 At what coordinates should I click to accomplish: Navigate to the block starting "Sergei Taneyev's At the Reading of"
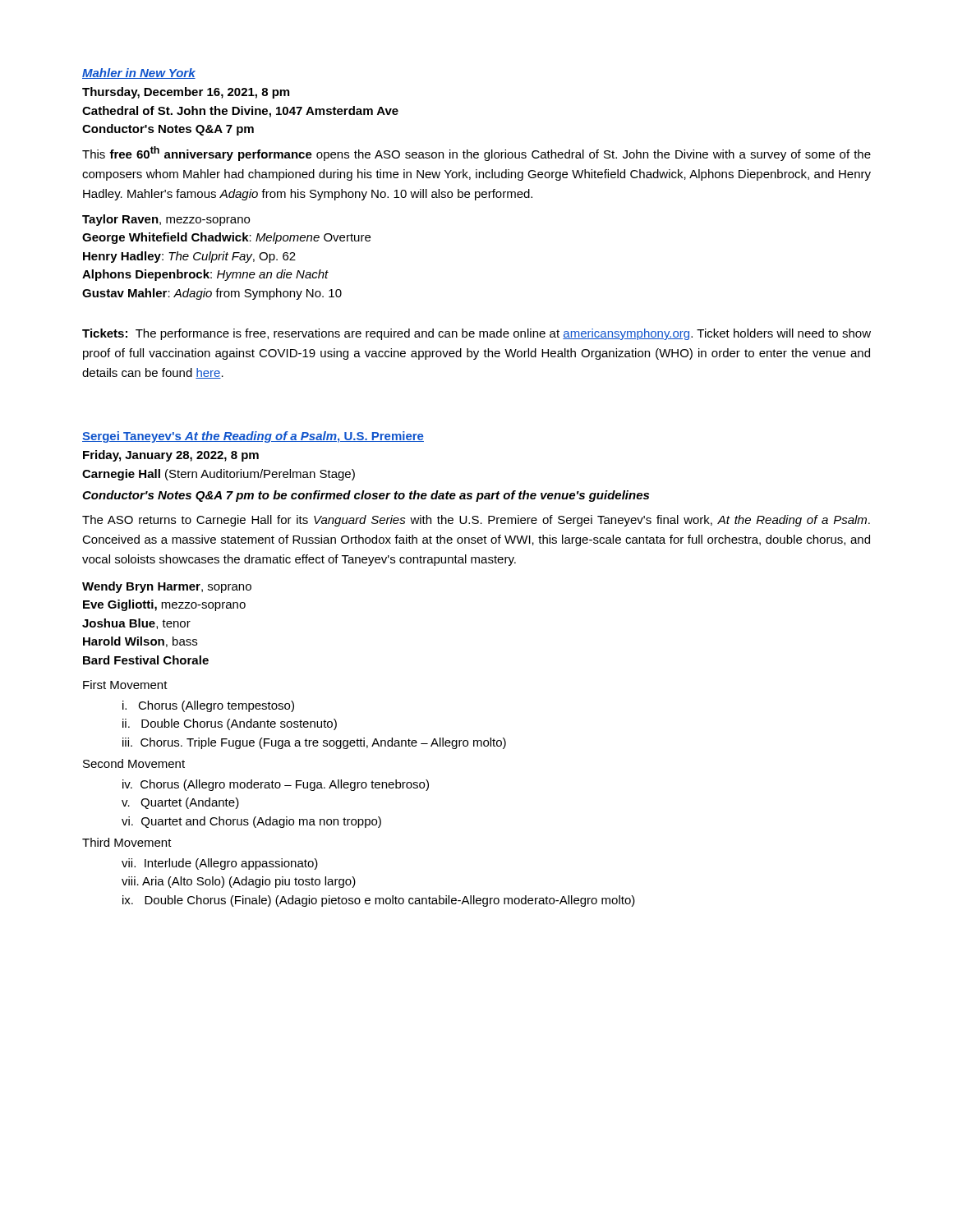(x=253, y=436)
